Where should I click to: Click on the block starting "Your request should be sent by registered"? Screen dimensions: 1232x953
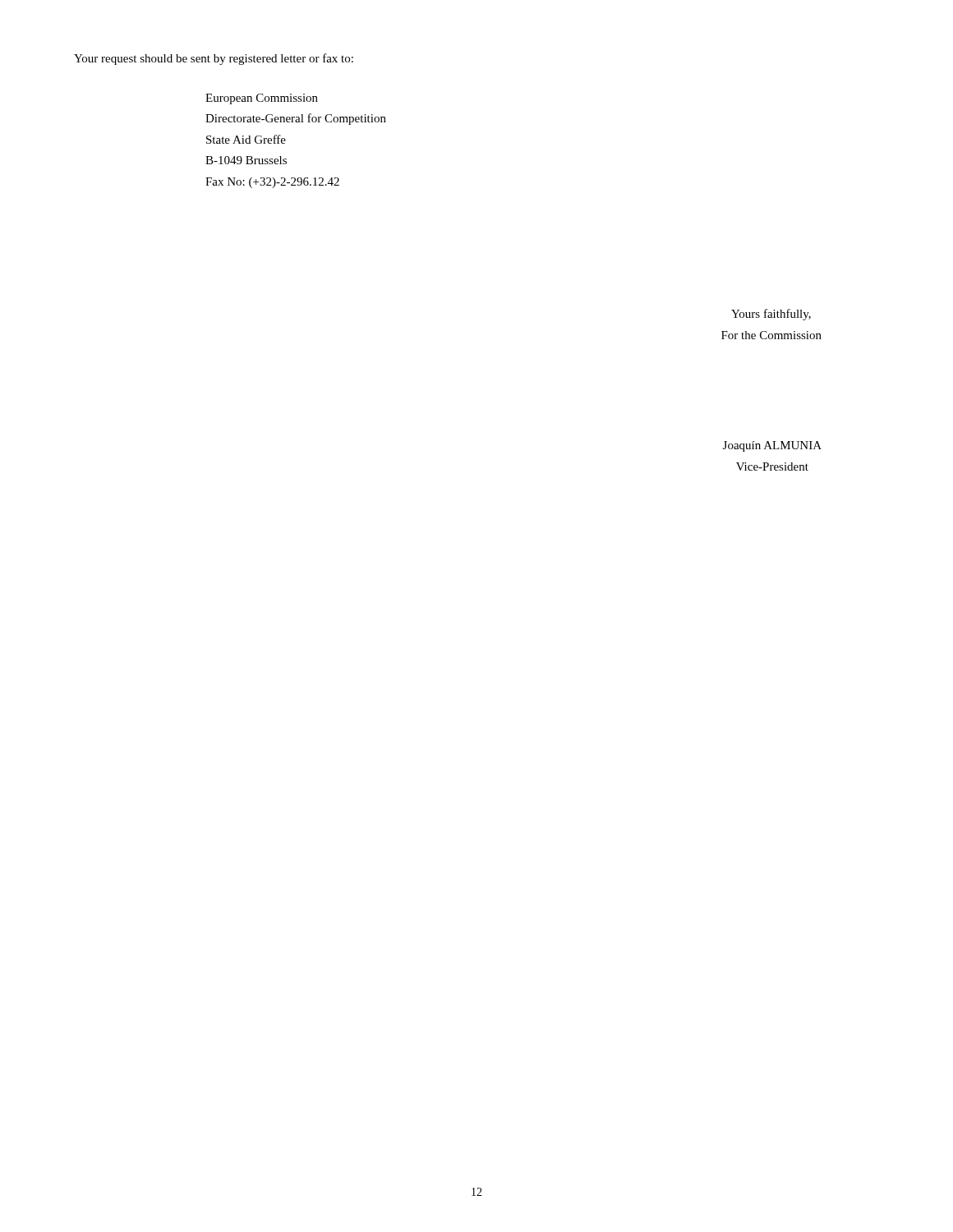tap(214, 58)
